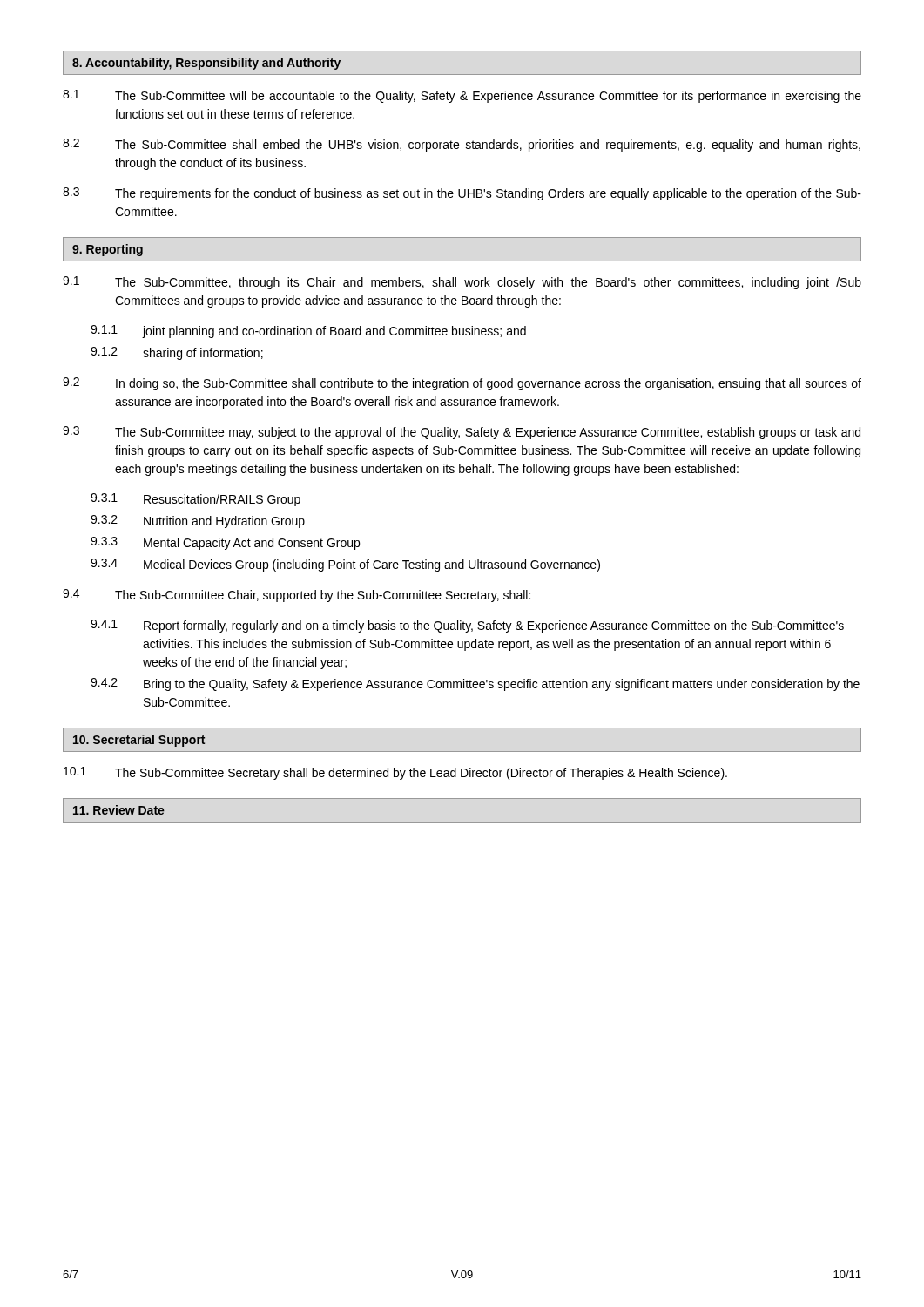Locate the region starting "9.4 The Sub-Committee Chair, supported by the"
This screenshot has width=924, height=1307.
click(462, 596)
